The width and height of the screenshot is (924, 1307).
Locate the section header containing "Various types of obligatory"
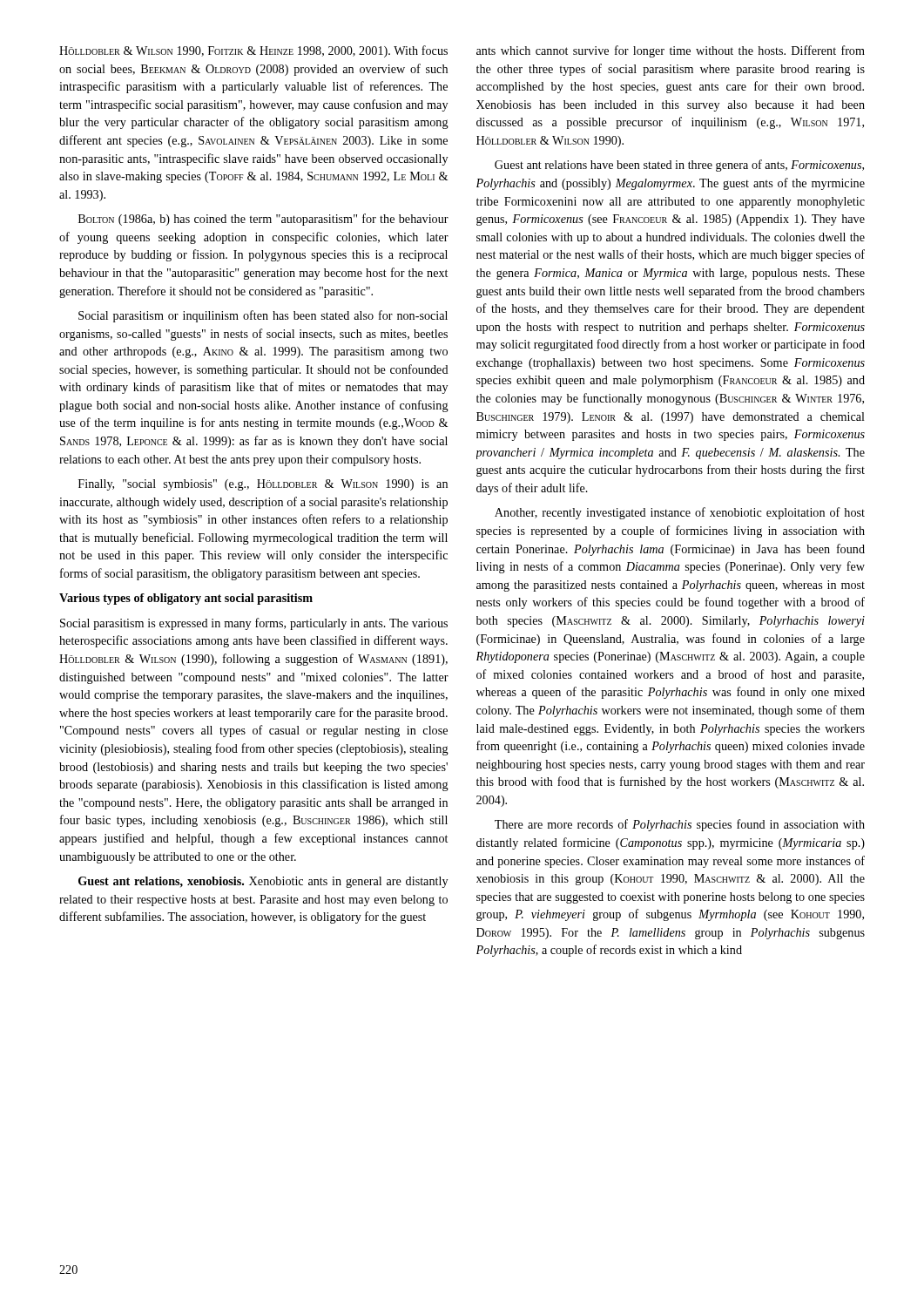[x=254, y=598]
